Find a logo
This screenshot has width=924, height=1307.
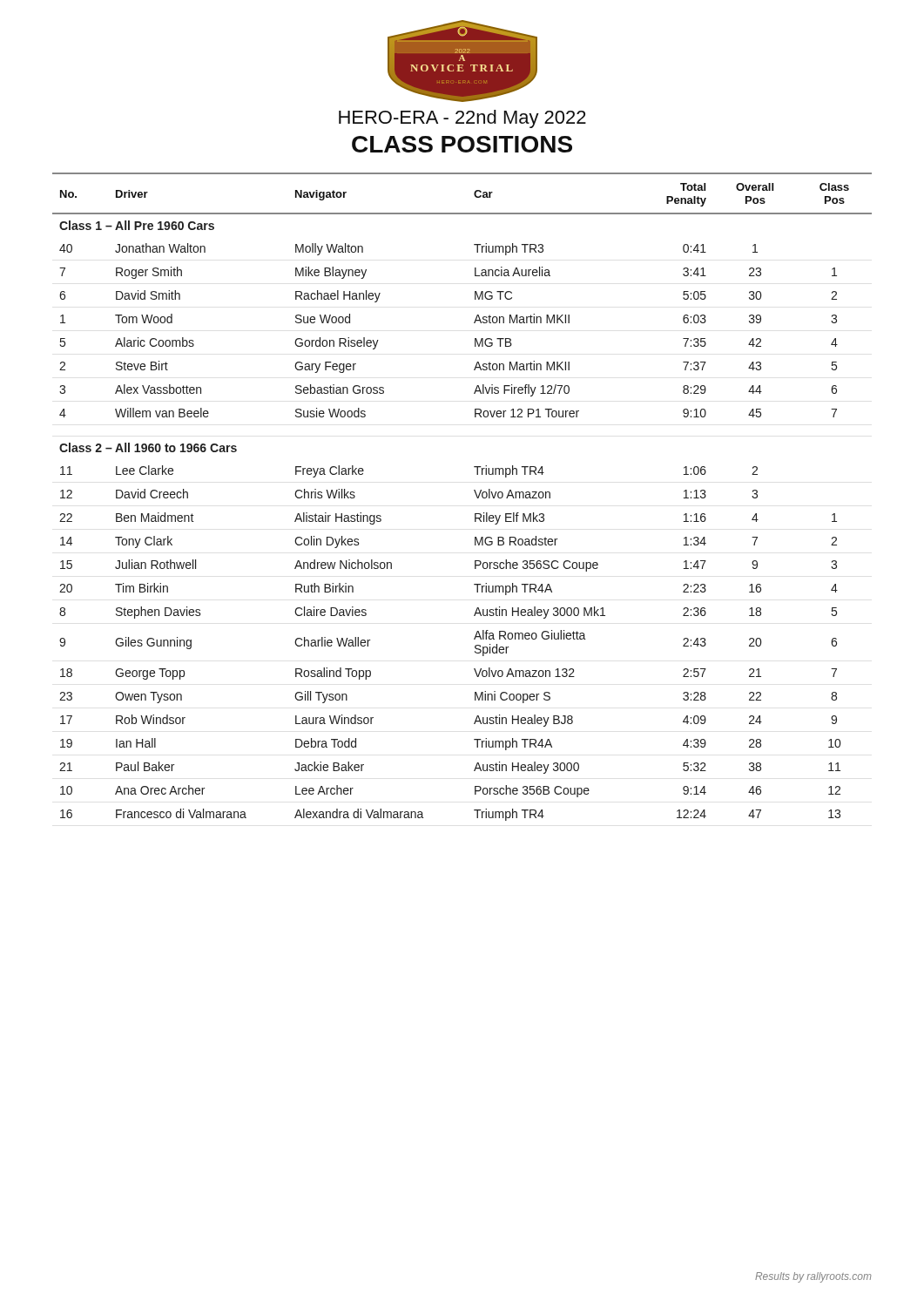pyautogui.click(x=462, y=59)
